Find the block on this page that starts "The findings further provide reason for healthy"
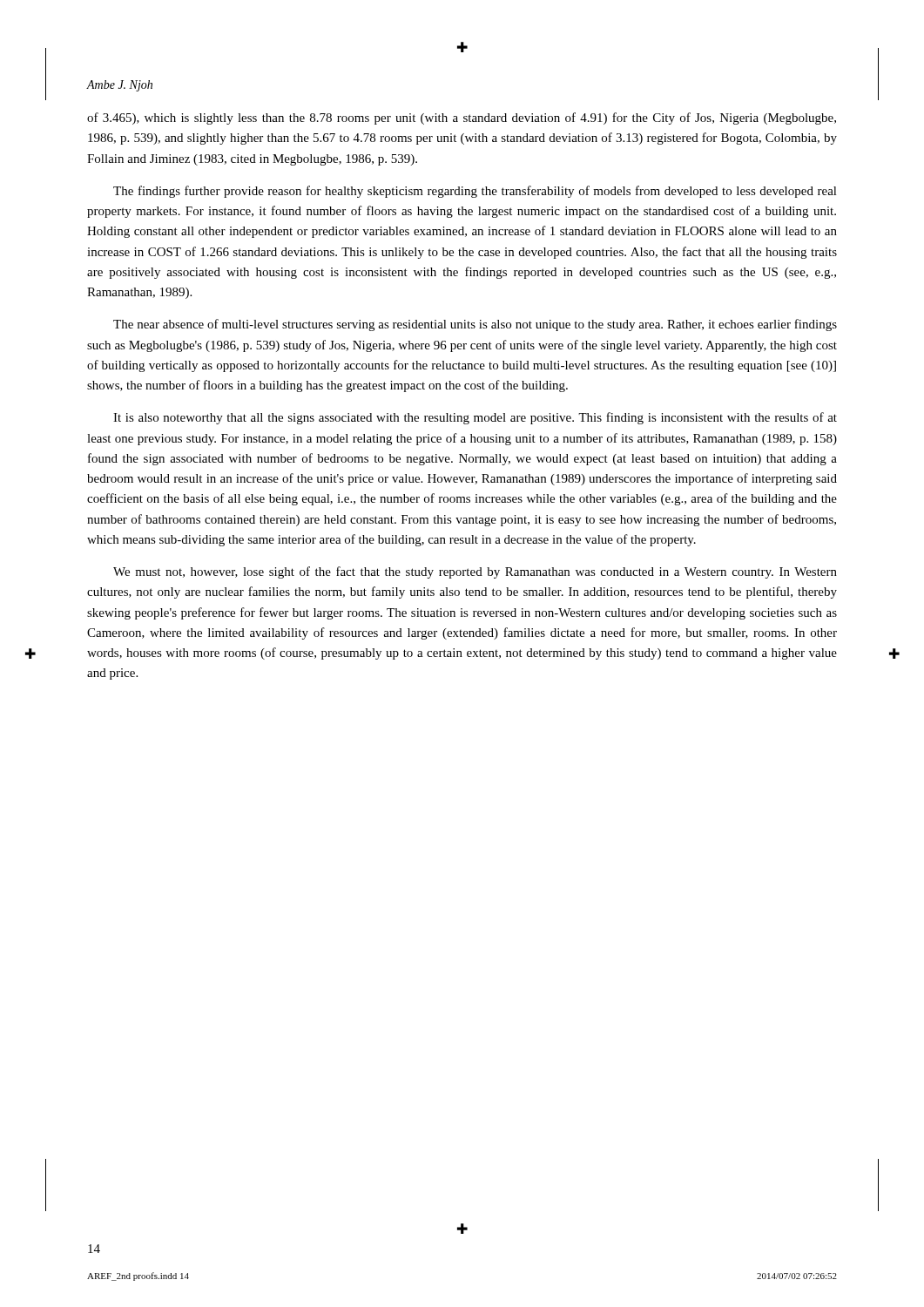Viewport: 924px width, 1307px height. click(462, 241)
